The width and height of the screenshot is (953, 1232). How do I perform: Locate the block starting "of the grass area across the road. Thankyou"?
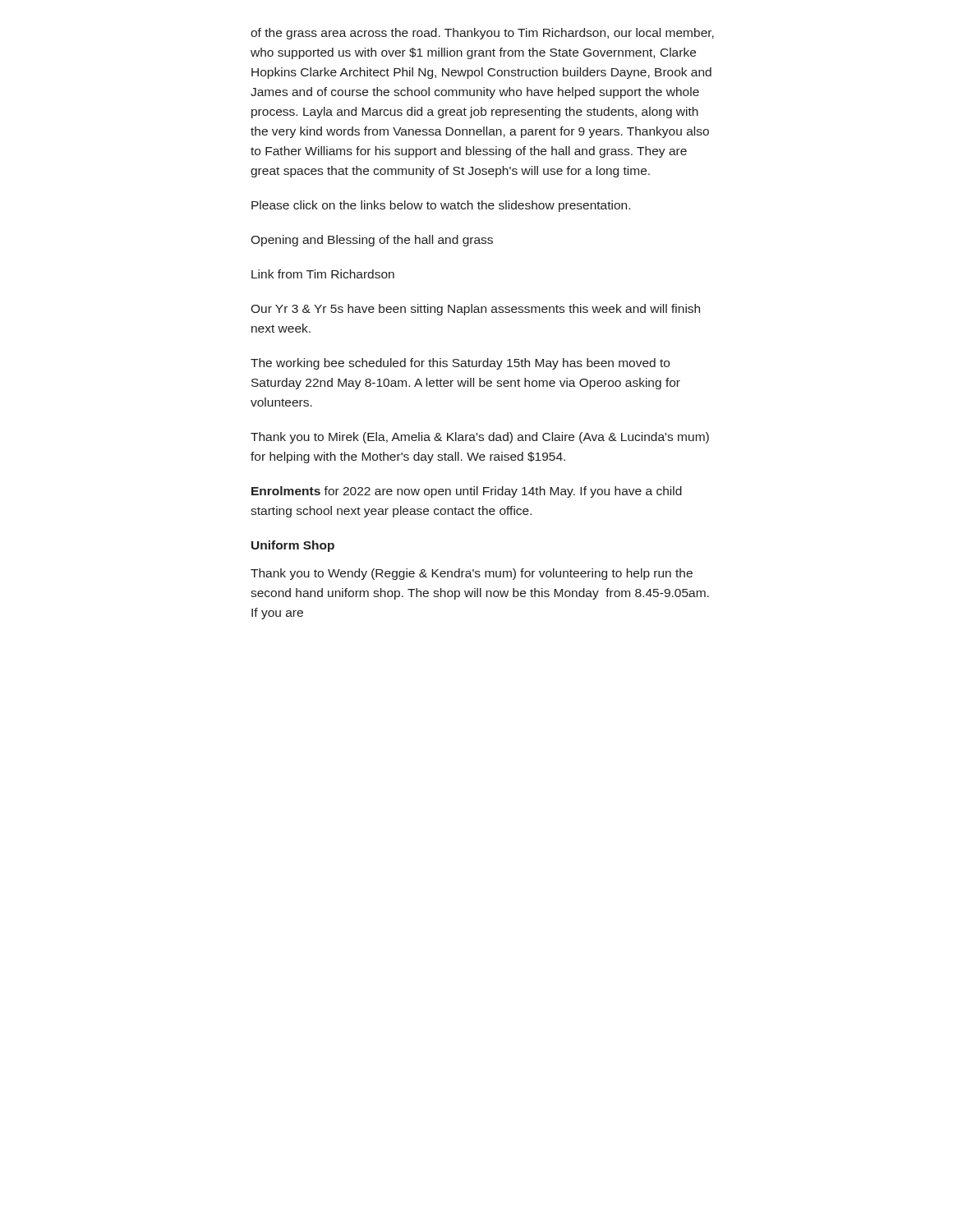(483, 102)
